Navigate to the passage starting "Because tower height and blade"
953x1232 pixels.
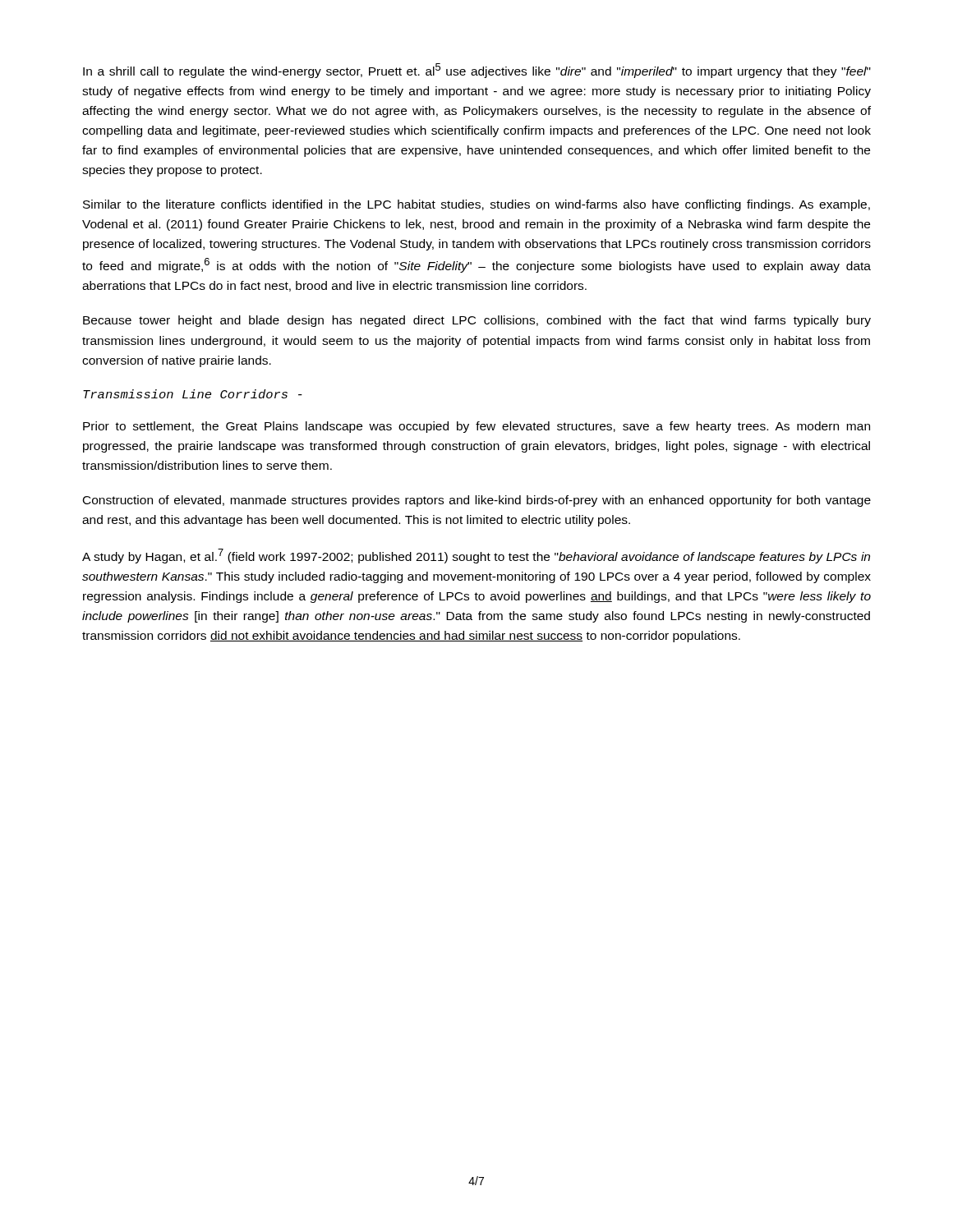(x=476, y=340)
